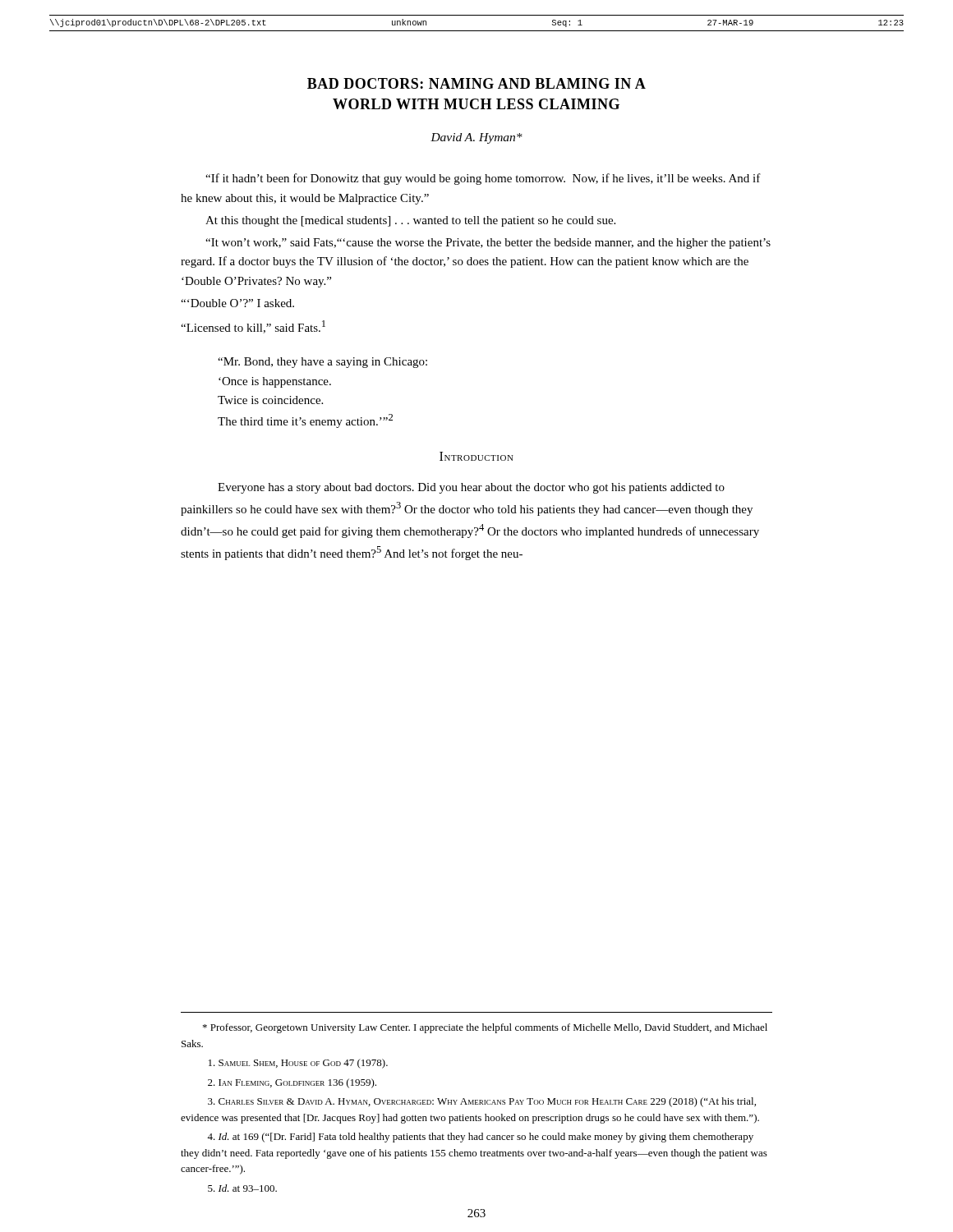Locate the text that reads "David A. Hyman*"
953x1232 pixels.
pos(476,137)
